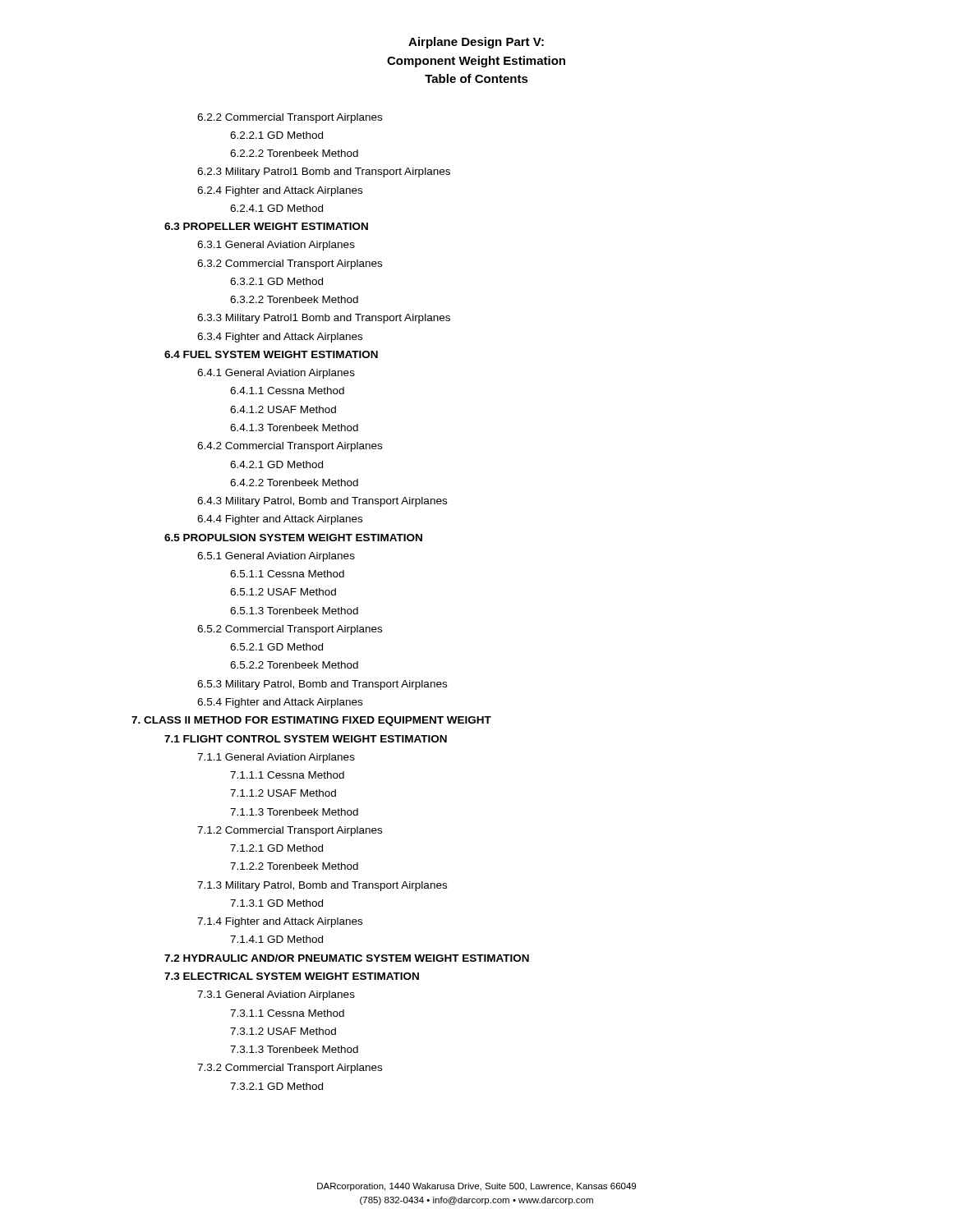The height and width of the screenshot is (1232, 953).
Task: Click on the text starting "6.4.2.1 GD Method"
Action: 277,464
